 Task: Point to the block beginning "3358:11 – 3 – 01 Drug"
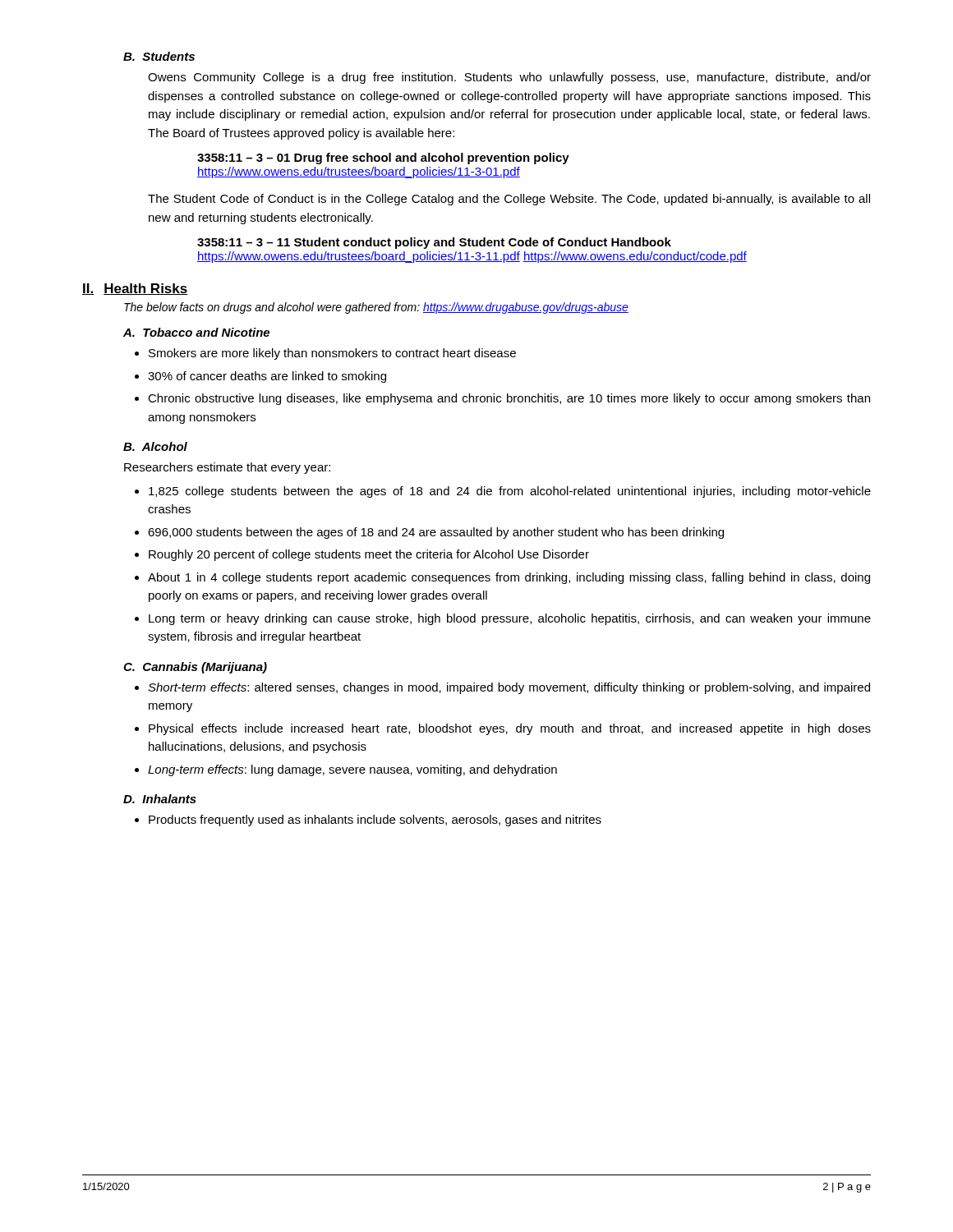click(534, 164)
